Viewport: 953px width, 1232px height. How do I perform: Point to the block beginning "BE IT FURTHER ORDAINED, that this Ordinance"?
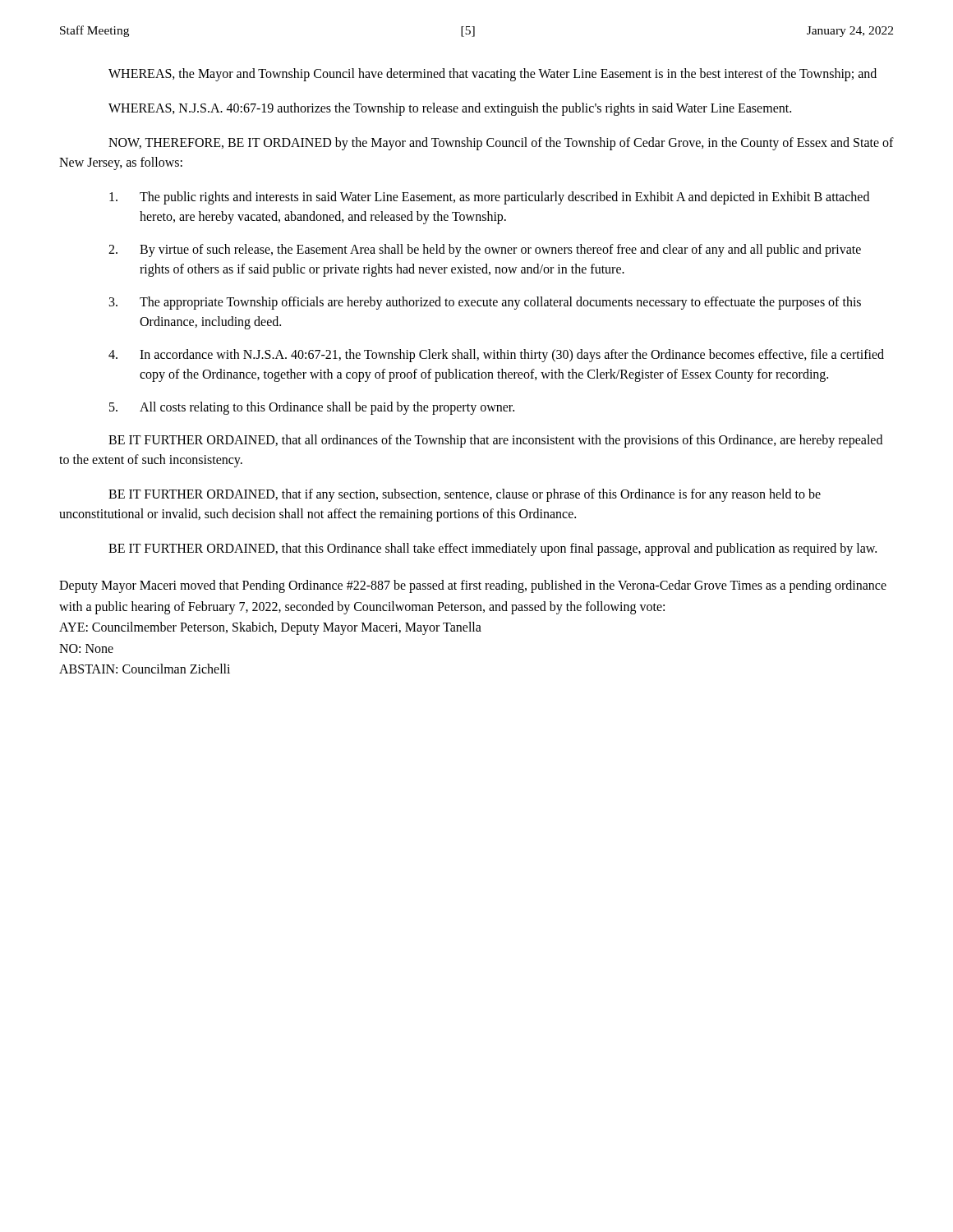[x=493, y=548]
